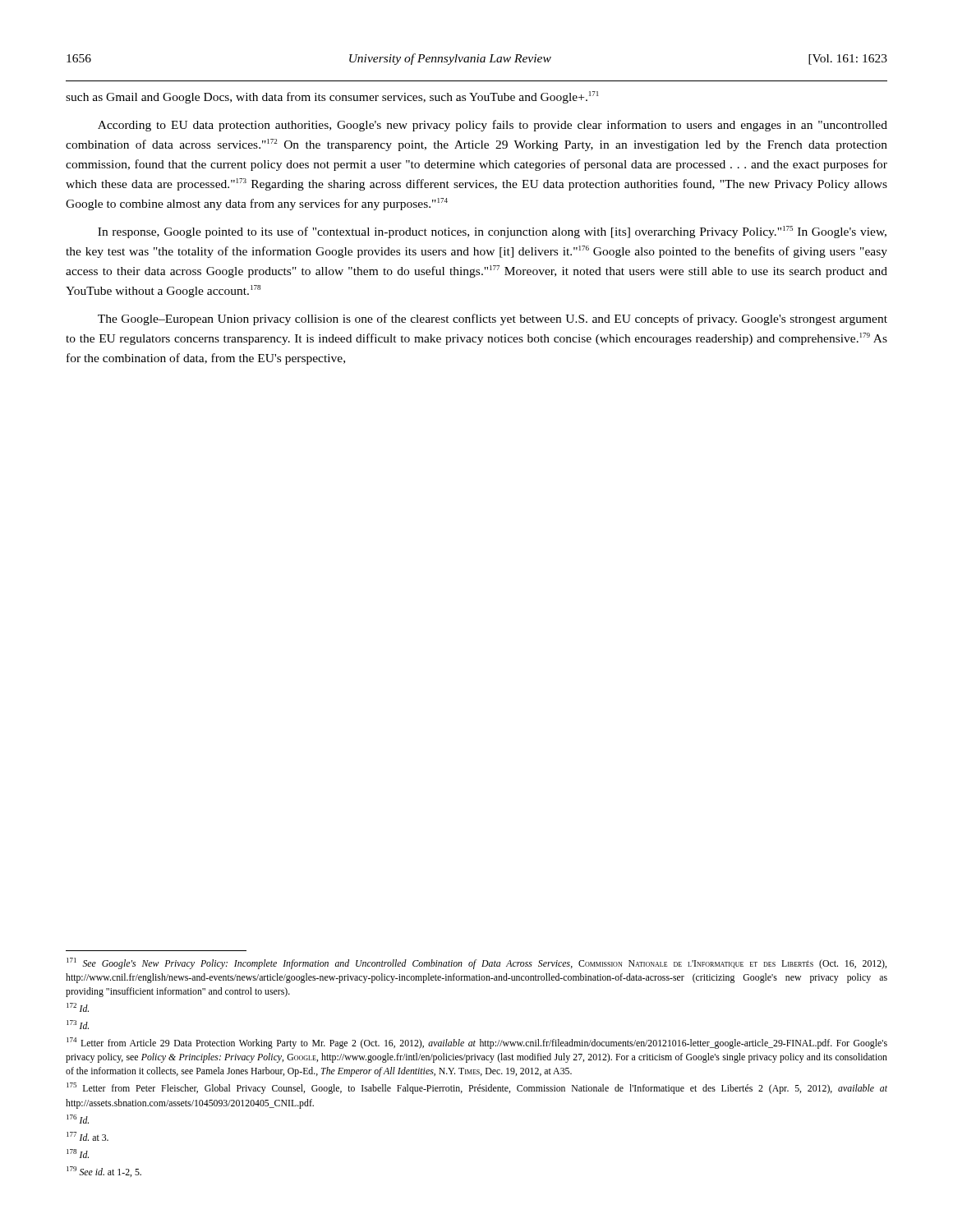Navigate to the block starting "171 See Google's New"
This screenshot has width=953, height=1232.
476,977
